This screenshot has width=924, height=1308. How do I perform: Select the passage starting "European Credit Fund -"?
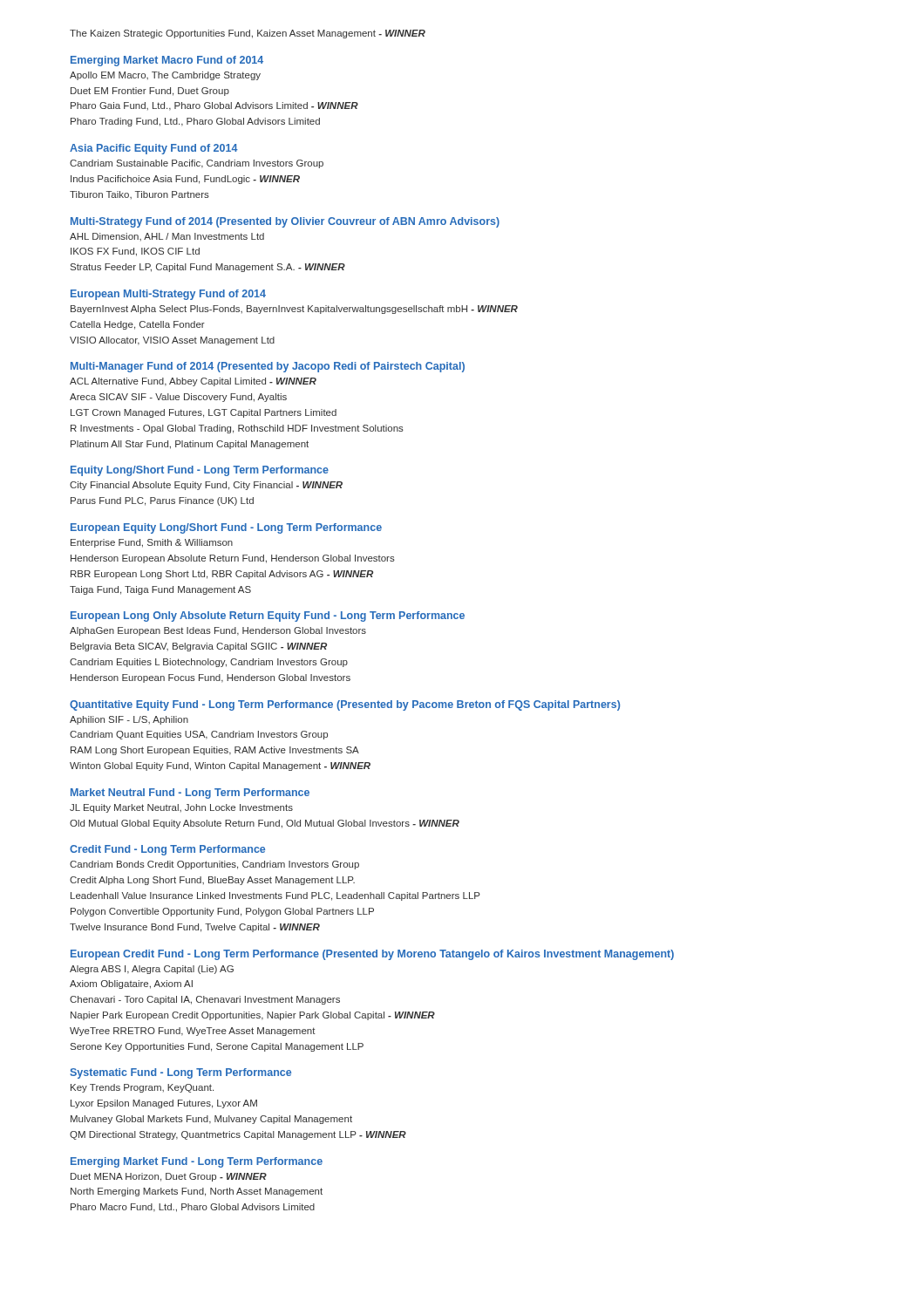[372, 954]
